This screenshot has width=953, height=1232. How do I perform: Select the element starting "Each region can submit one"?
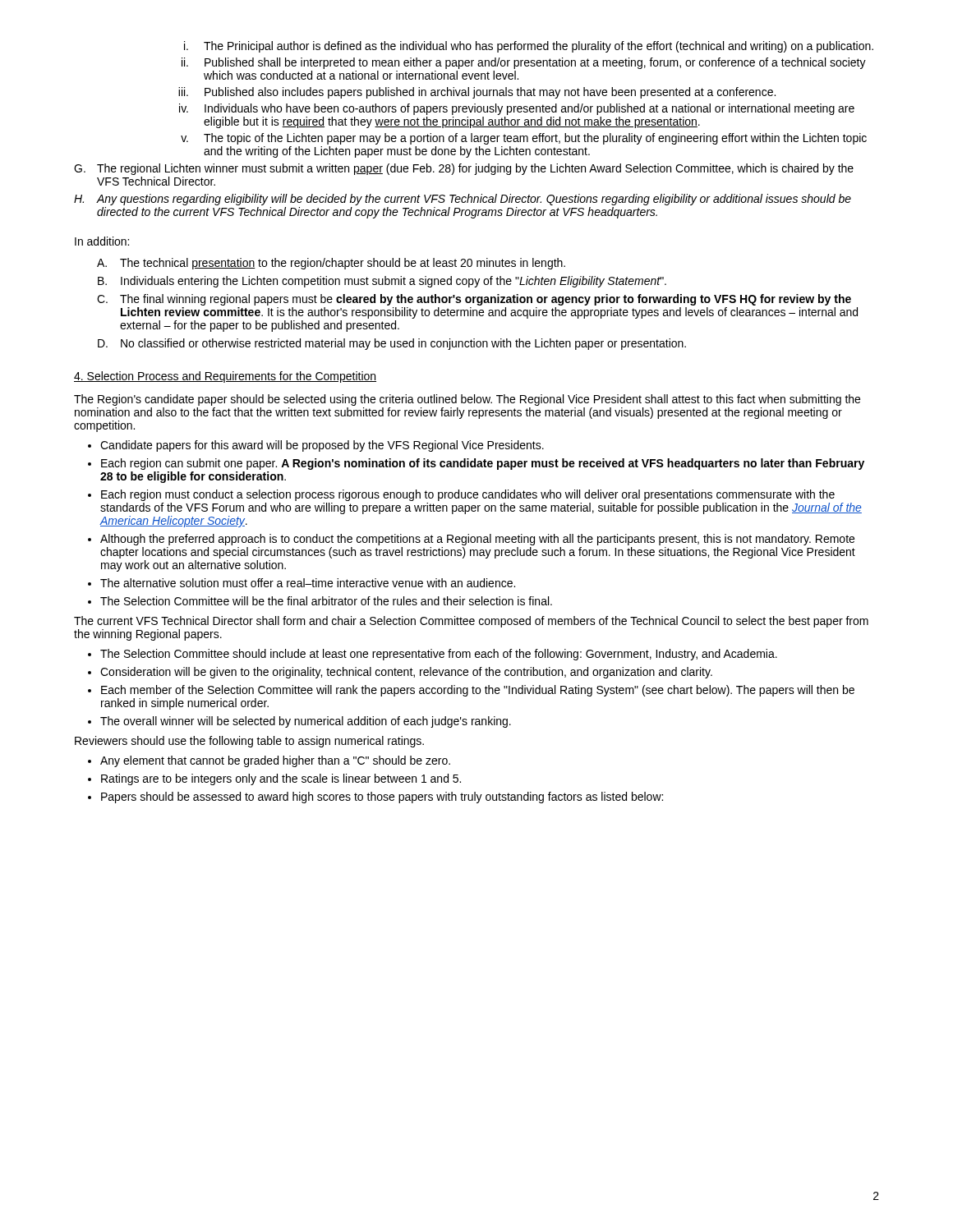click(x=490, y=470)
